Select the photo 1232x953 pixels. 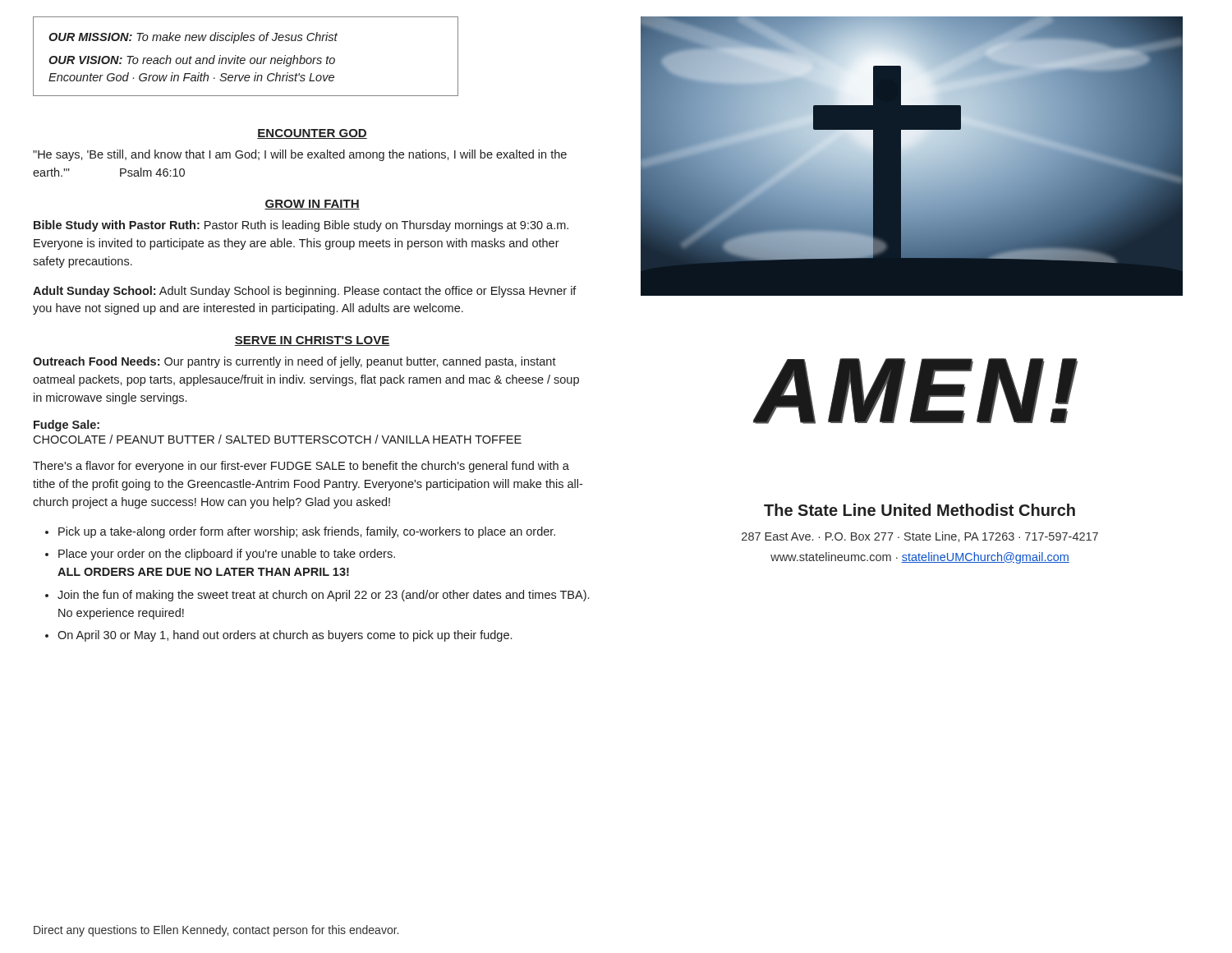[912, 156]
